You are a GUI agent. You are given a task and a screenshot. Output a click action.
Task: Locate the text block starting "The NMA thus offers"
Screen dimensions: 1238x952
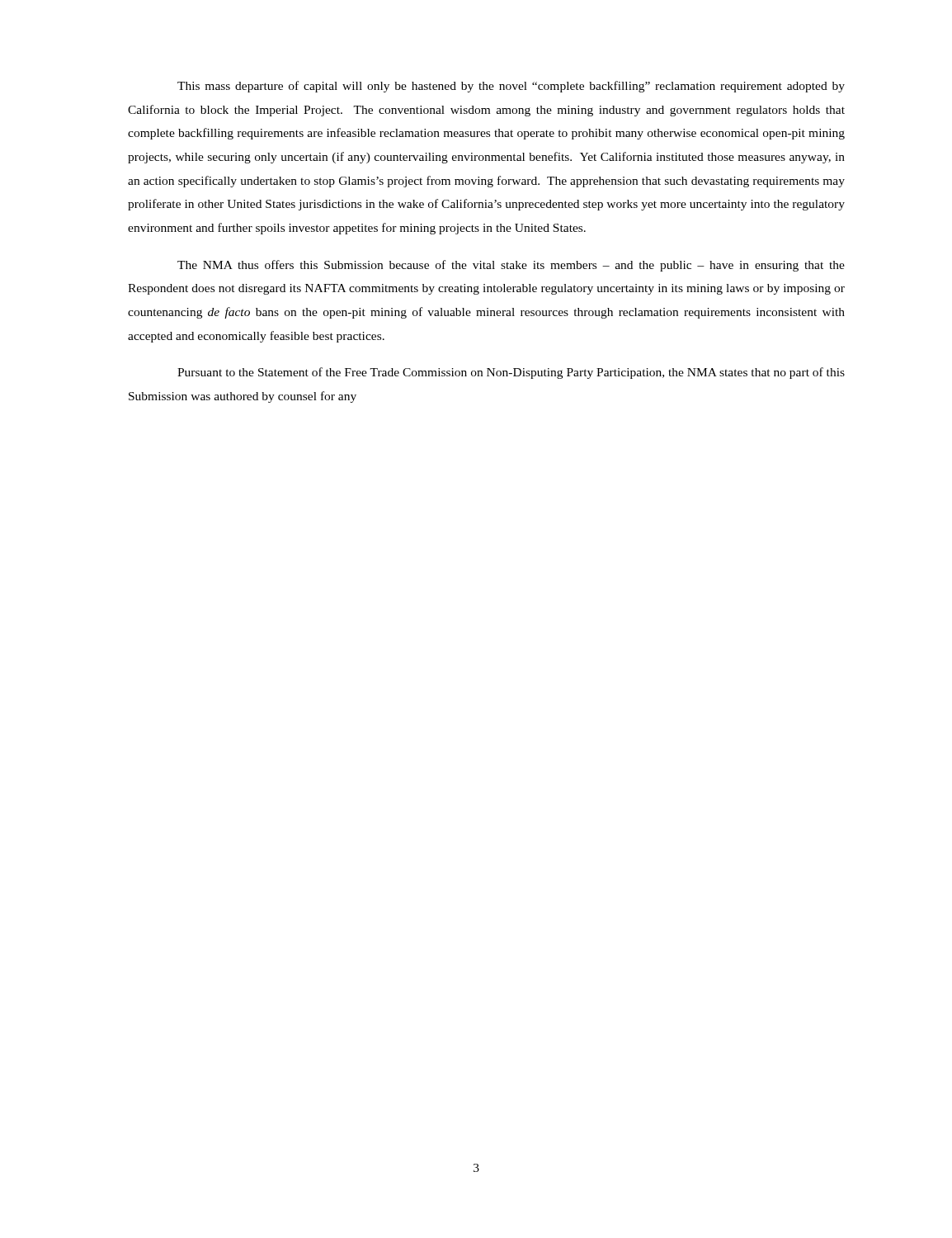tap(486, 300)
